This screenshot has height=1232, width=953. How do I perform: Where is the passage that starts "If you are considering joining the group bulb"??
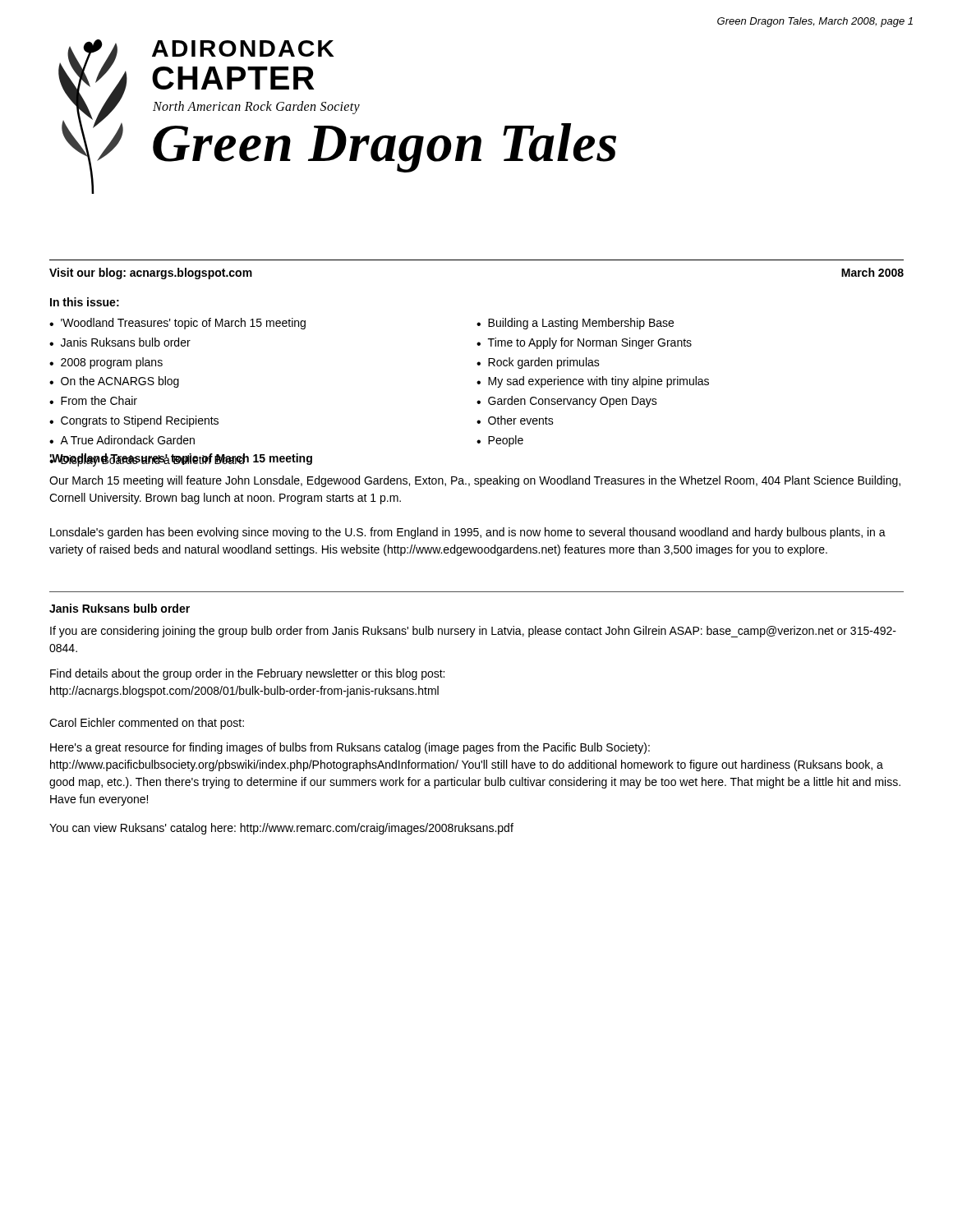tap(473, 639)
